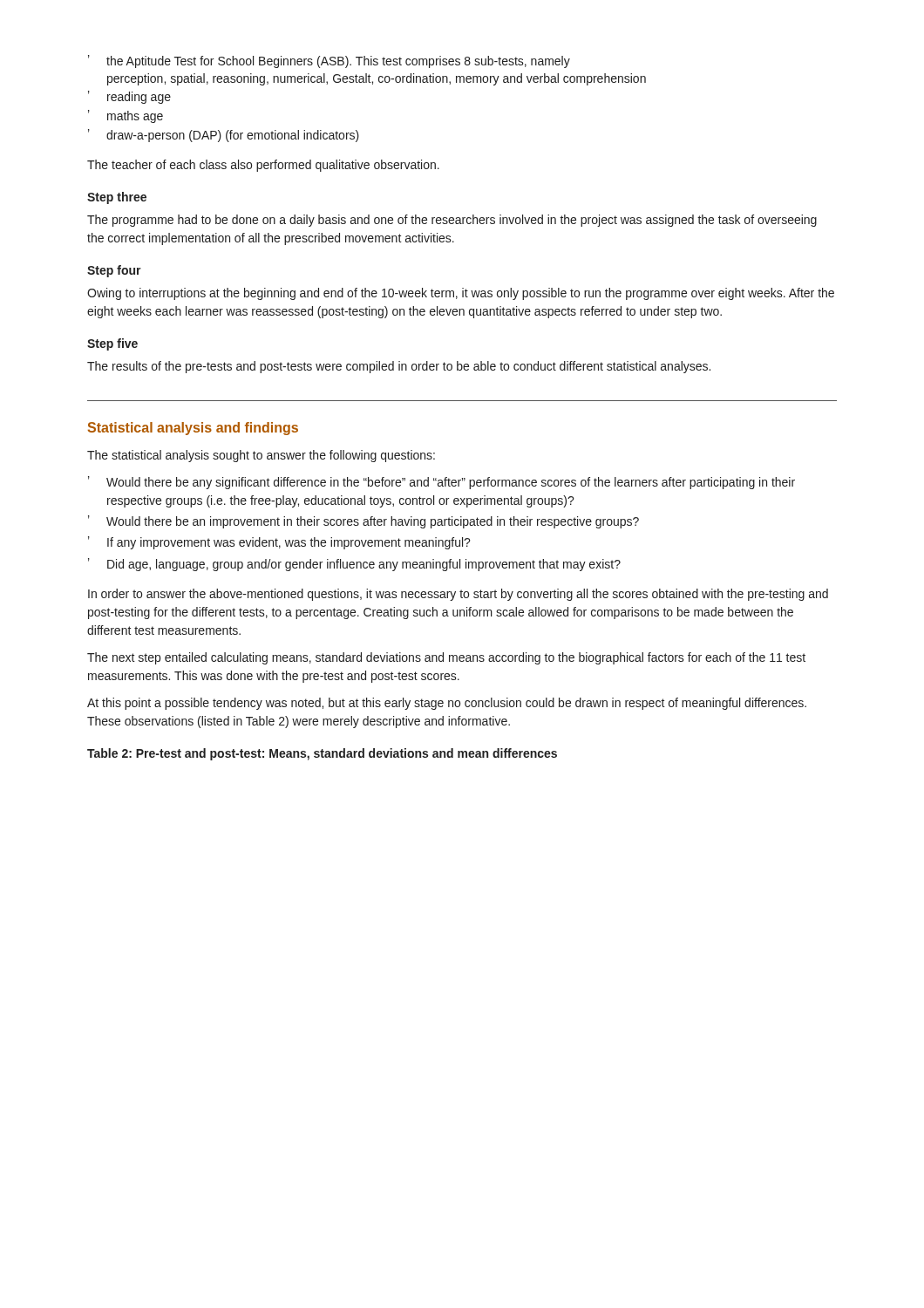924x1308 pixels.
Task: Find the block on this page that starts "’ Would there be any significant difference in"
Action: [462, 492]
